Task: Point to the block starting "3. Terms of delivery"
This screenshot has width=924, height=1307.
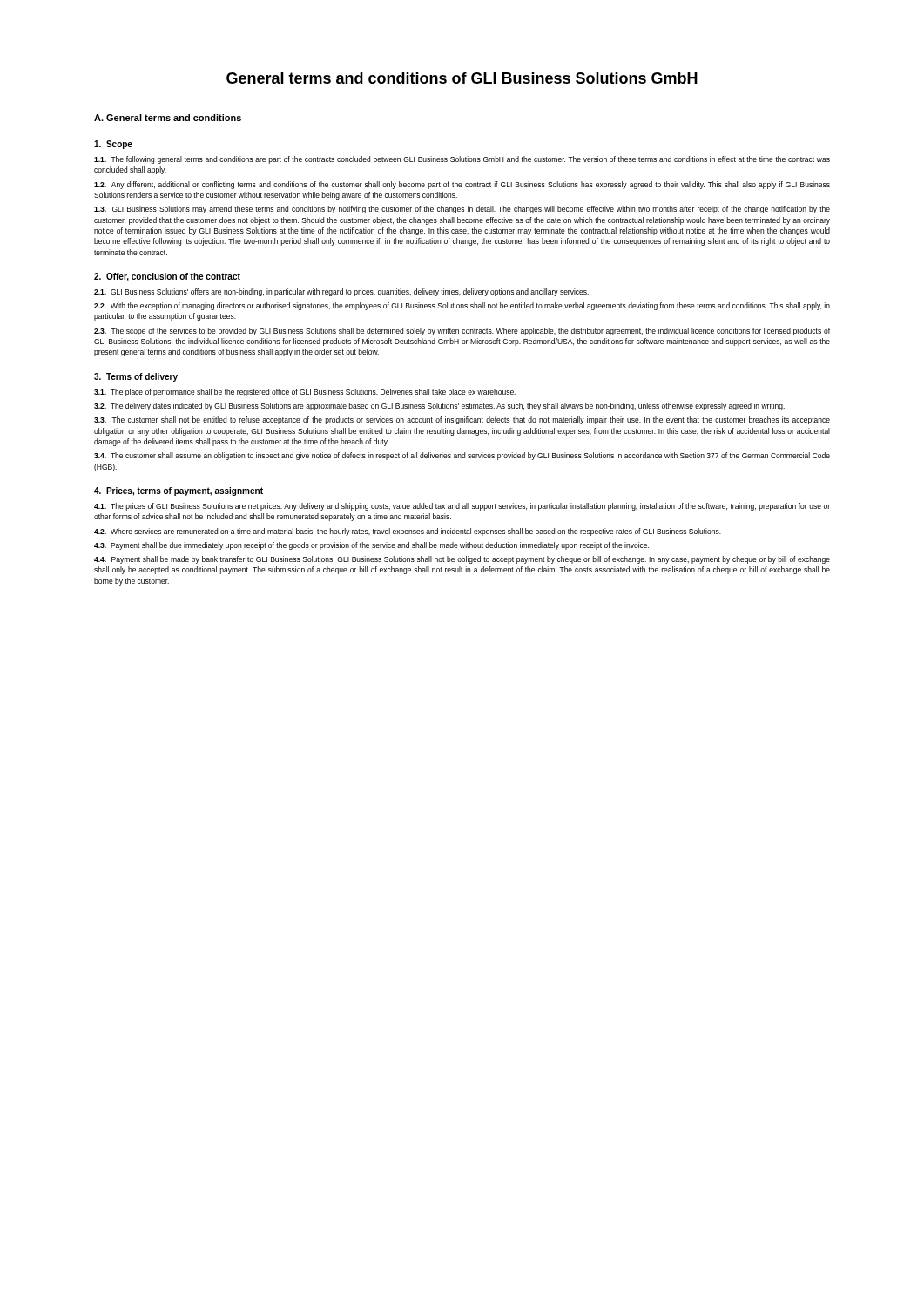Action: tap(136, 377)
